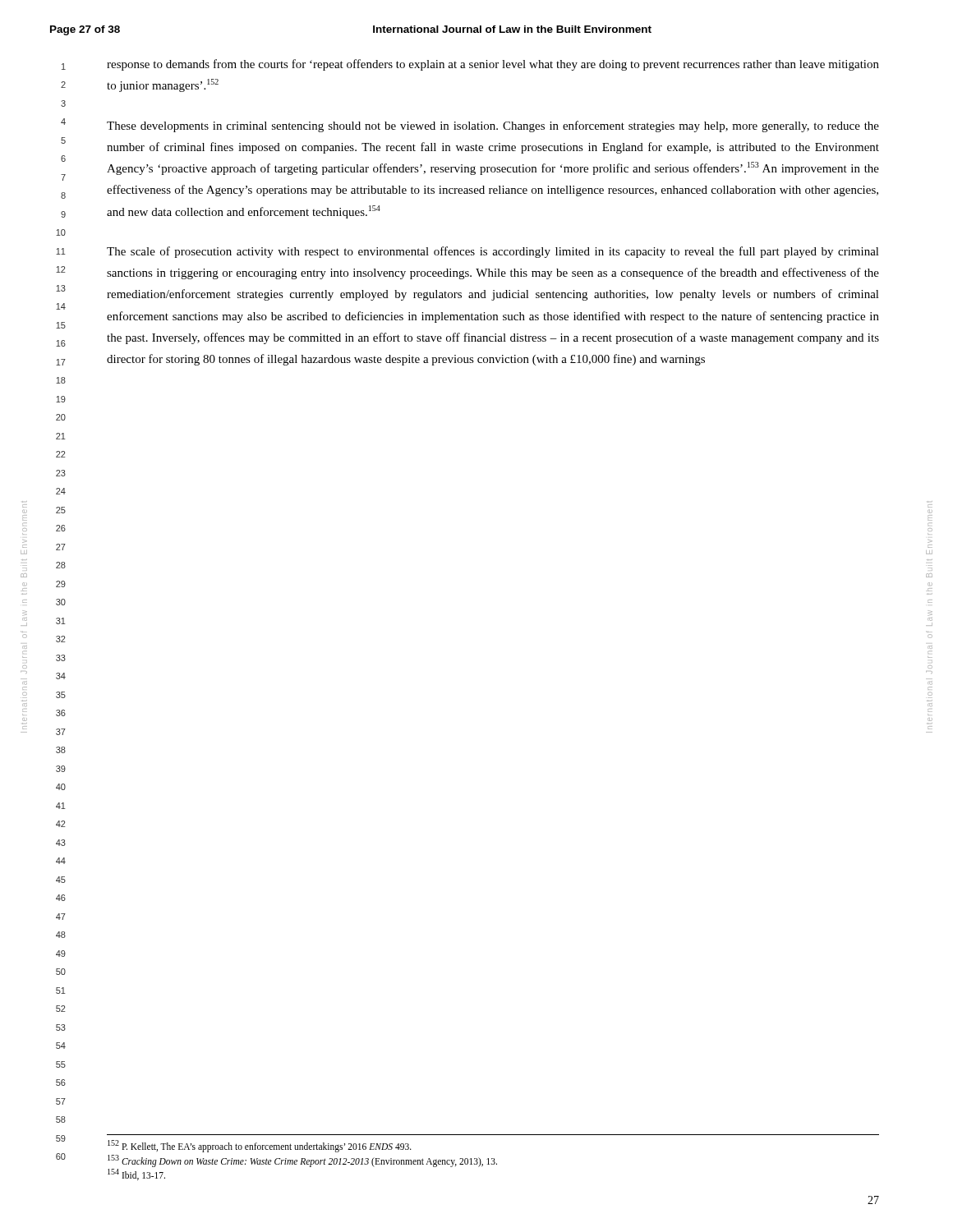This screenshot has height=1232, width=953.
Task: Select the passage starting "The scale of prosecution activity with respect to"
Action: [493, 305]
